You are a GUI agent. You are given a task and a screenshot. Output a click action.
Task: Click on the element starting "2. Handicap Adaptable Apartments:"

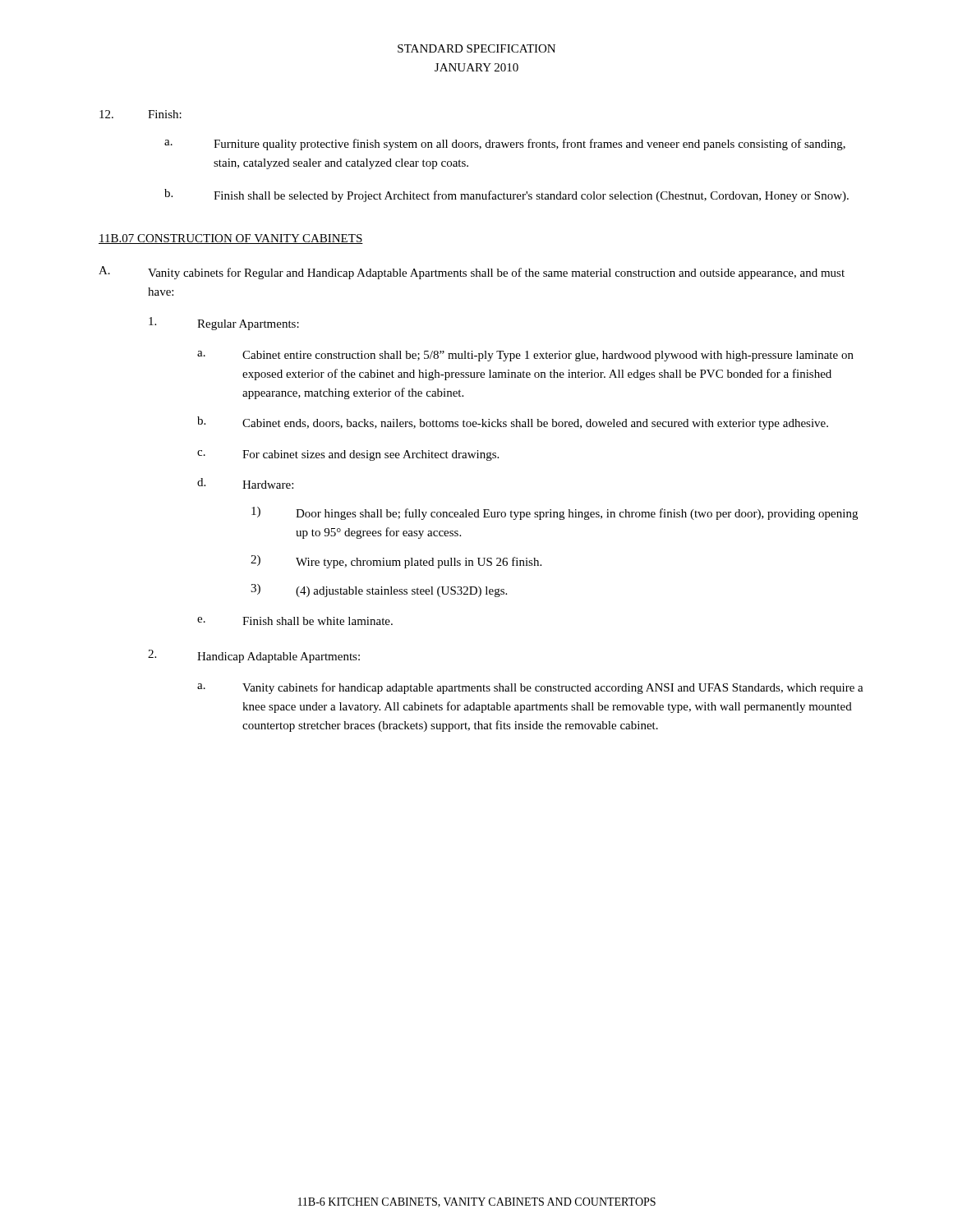click(254, 656)
